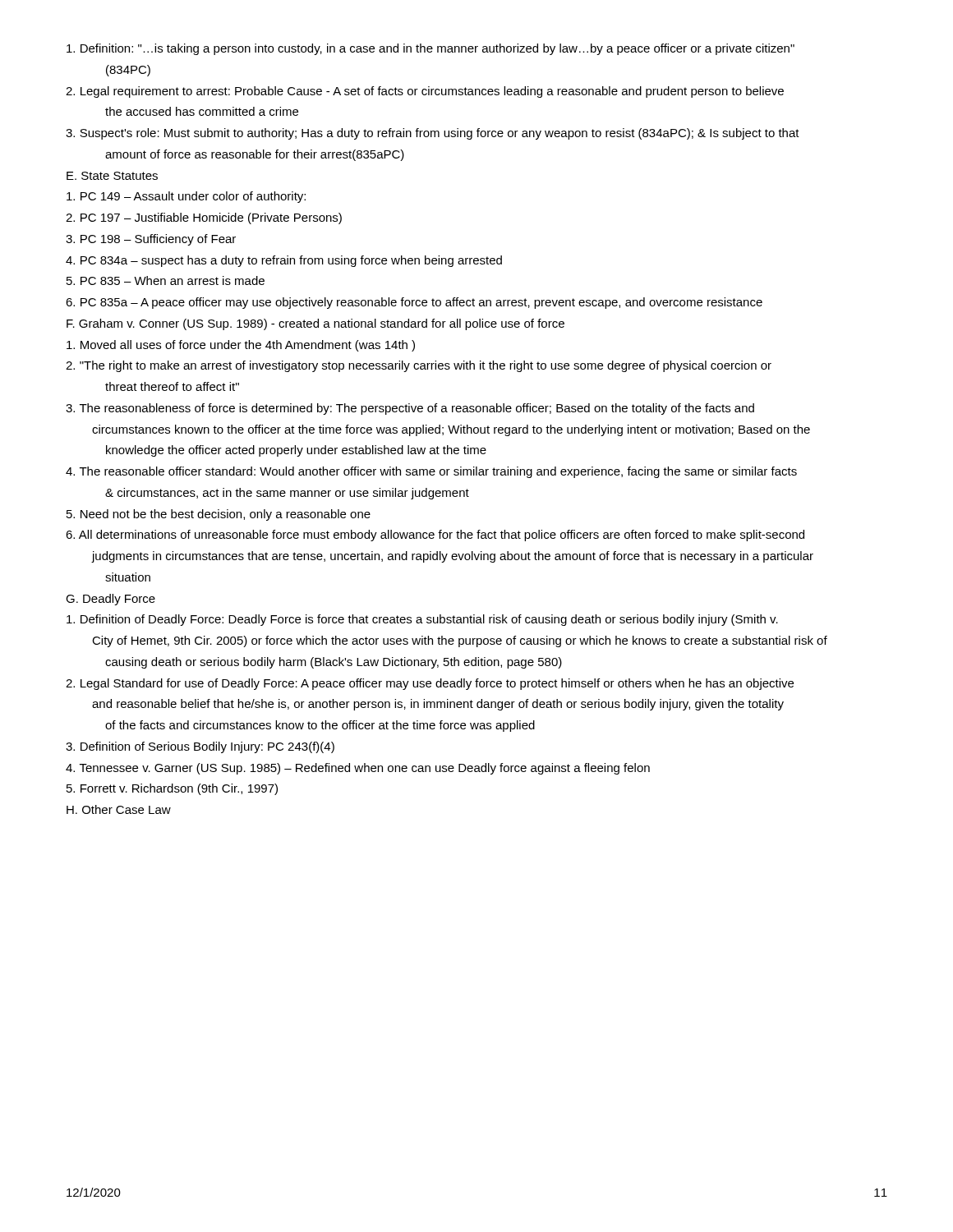Select the text starting "E. State Statutes"
Viewport: 953px width, 1232px height.
[112, 175]
